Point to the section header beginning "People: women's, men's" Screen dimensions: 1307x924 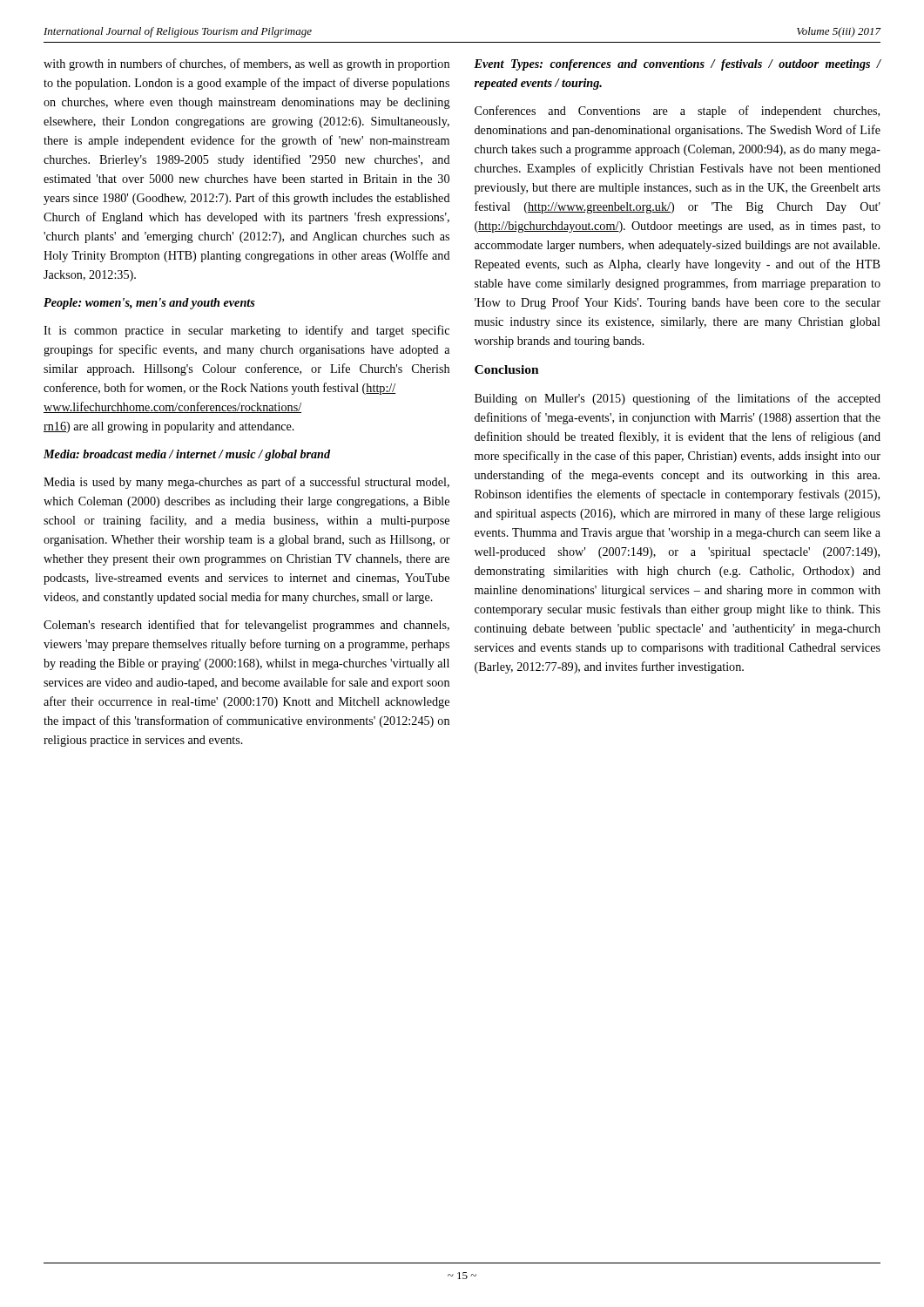point(247,302)
